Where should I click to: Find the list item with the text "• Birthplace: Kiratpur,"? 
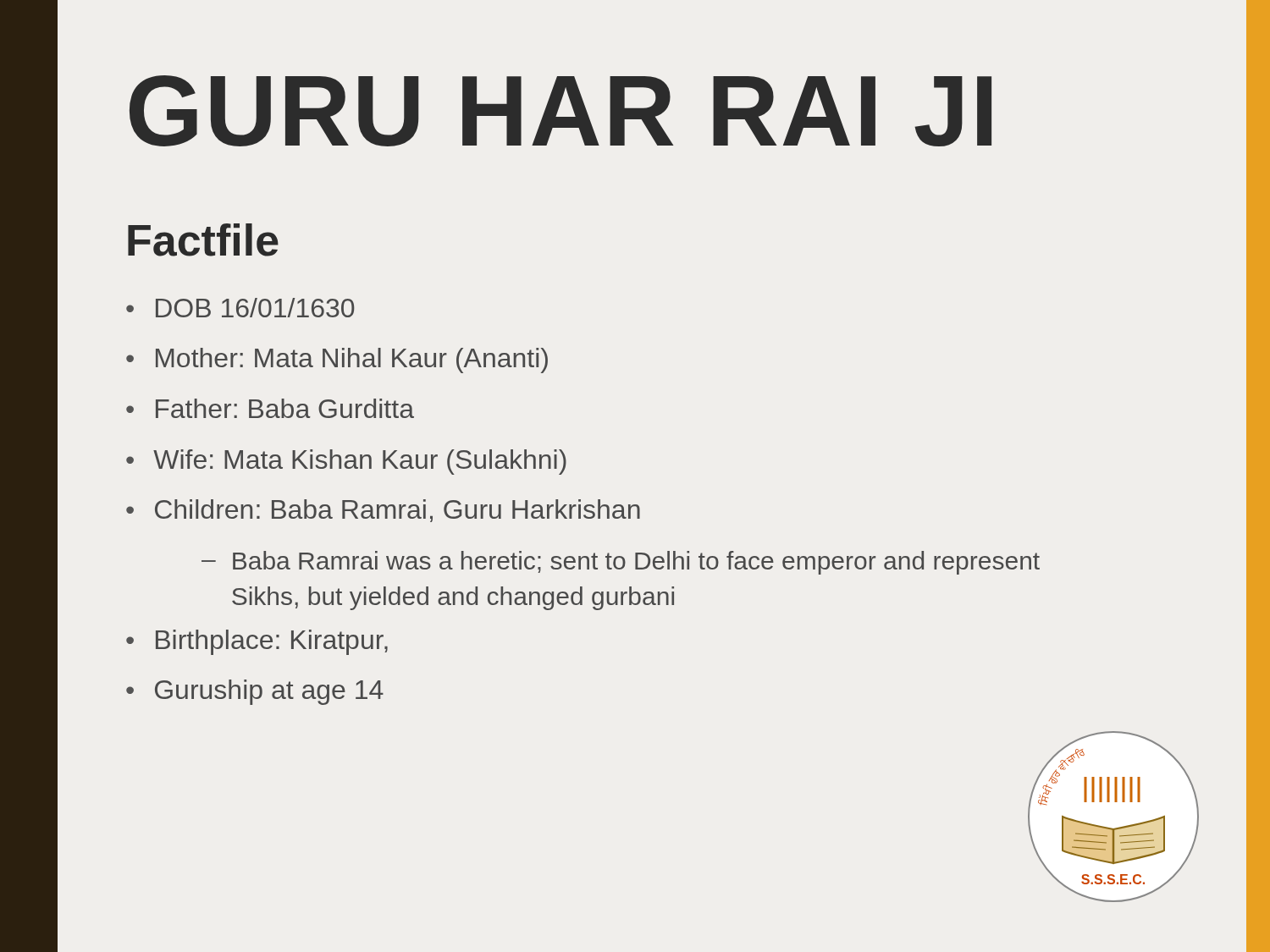(x=258, y=640)
